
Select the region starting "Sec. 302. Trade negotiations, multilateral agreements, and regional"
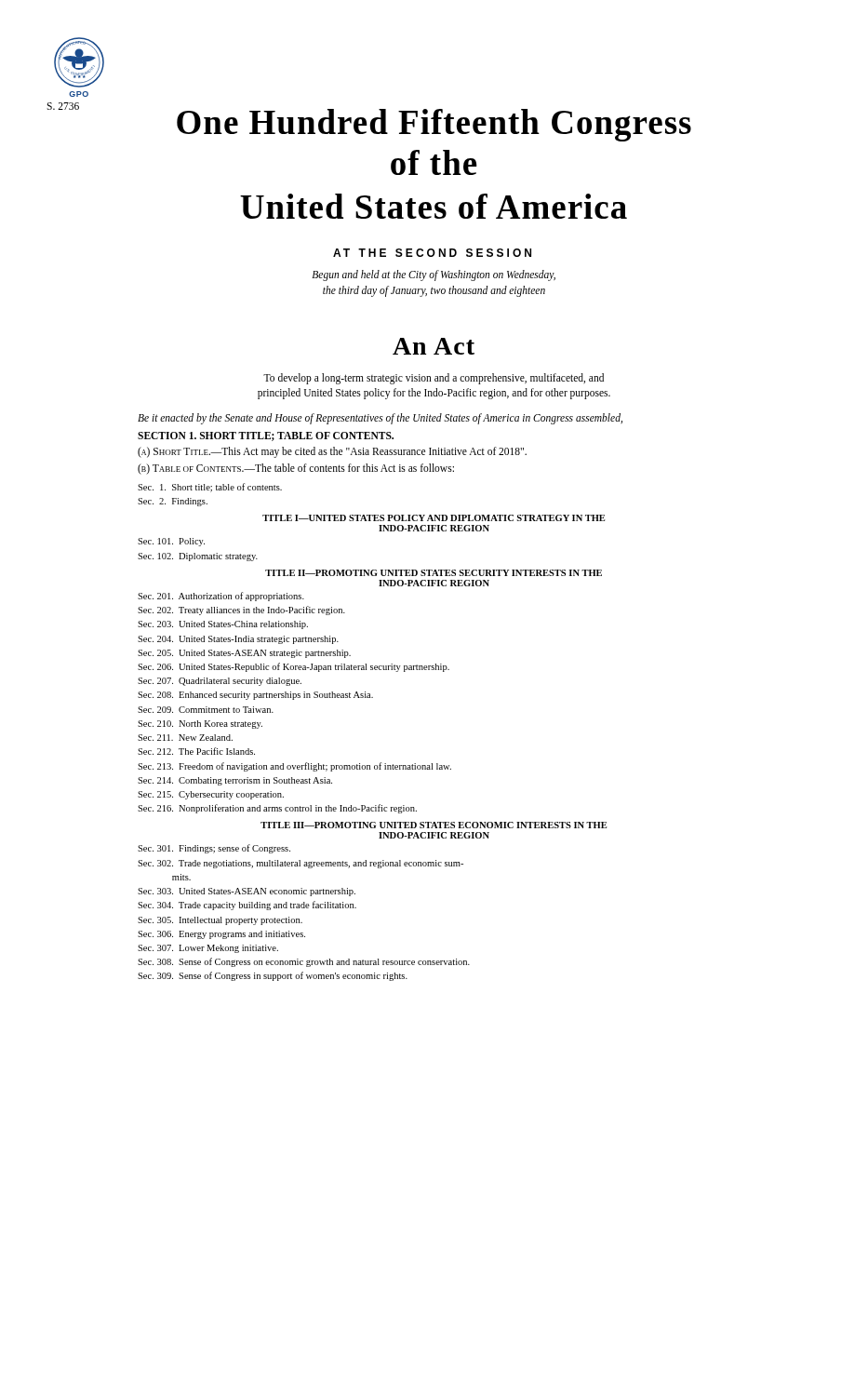301,870
